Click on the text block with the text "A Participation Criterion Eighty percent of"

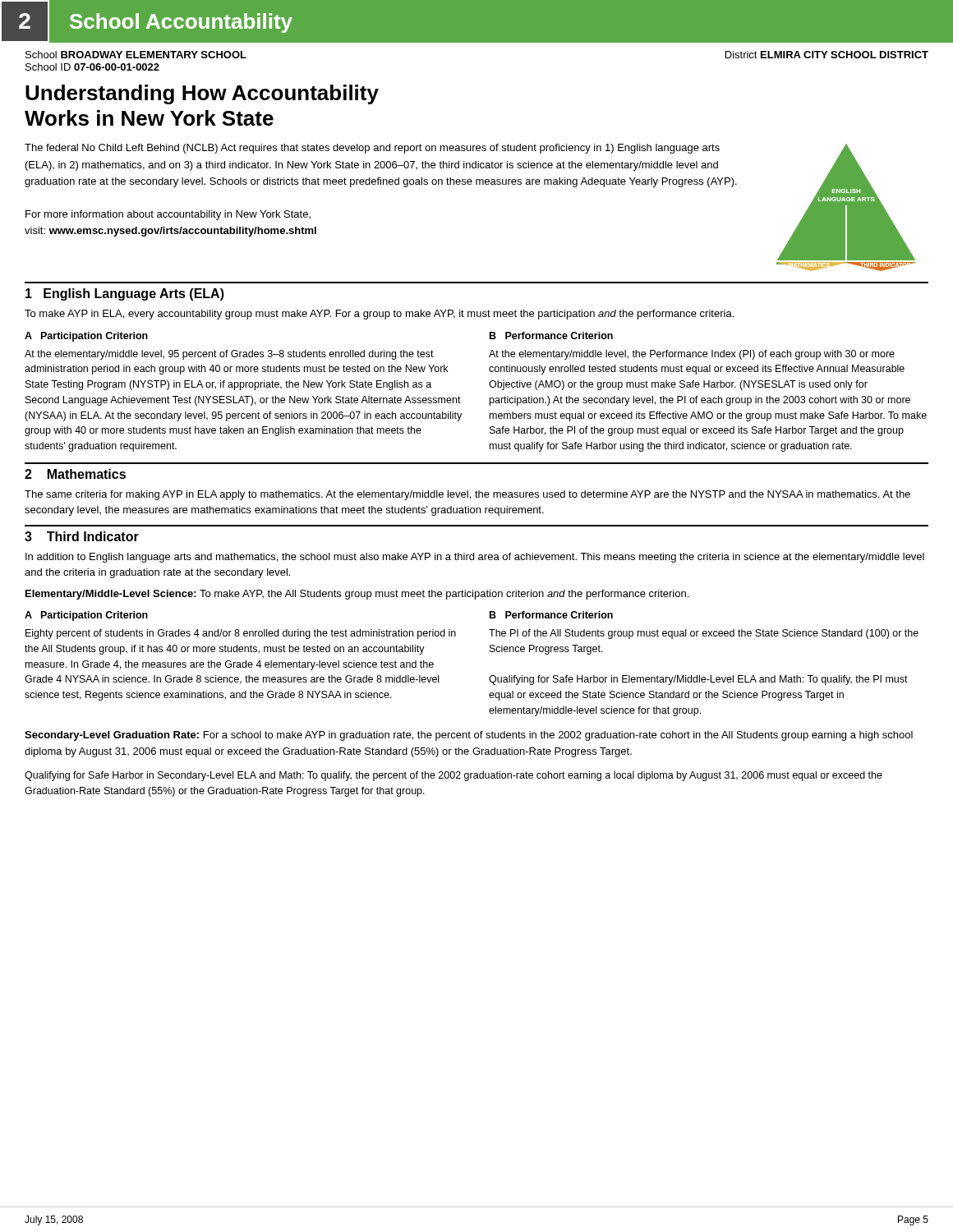(244, 654)
